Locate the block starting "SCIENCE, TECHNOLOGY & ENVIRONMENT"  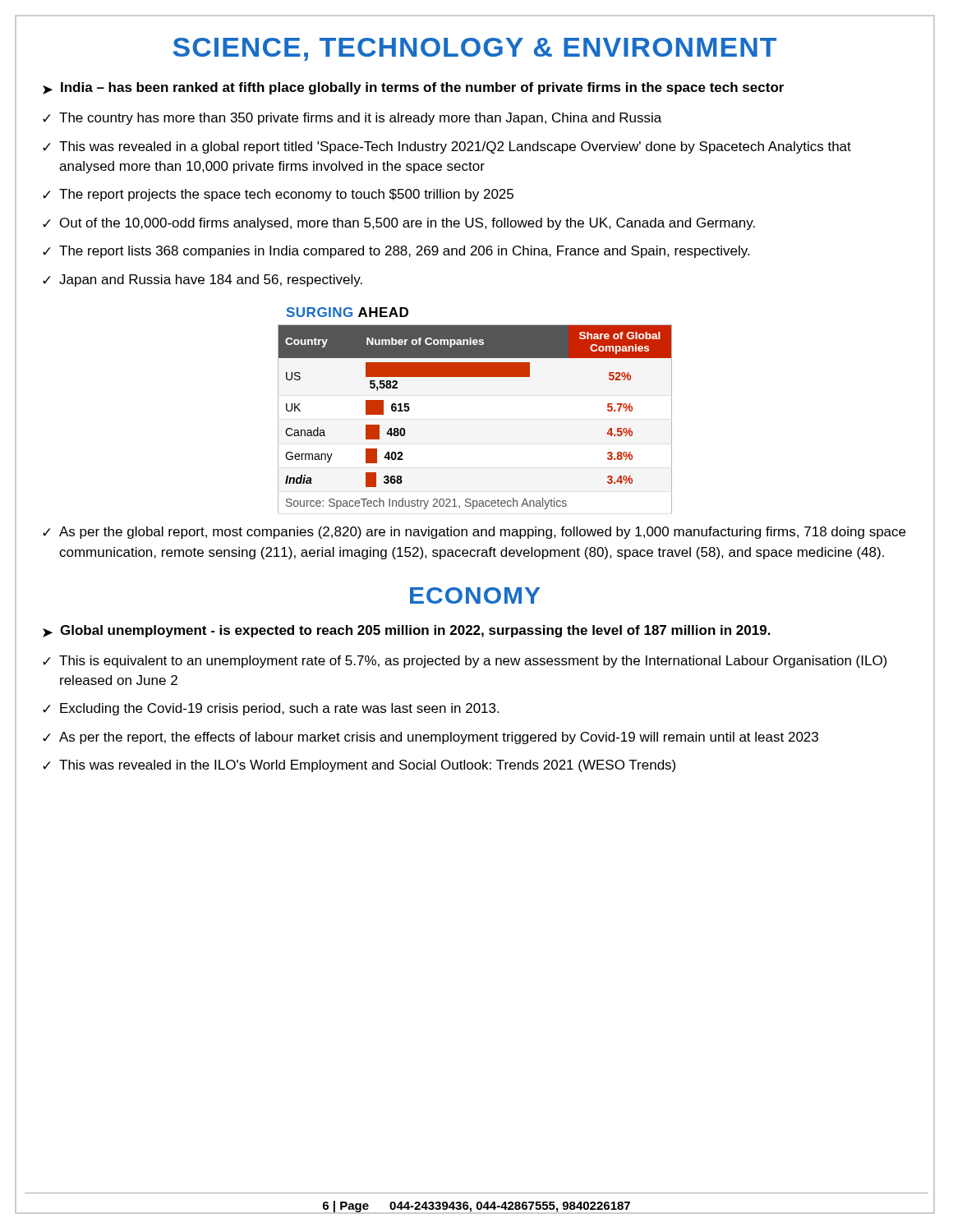[475, 47]
